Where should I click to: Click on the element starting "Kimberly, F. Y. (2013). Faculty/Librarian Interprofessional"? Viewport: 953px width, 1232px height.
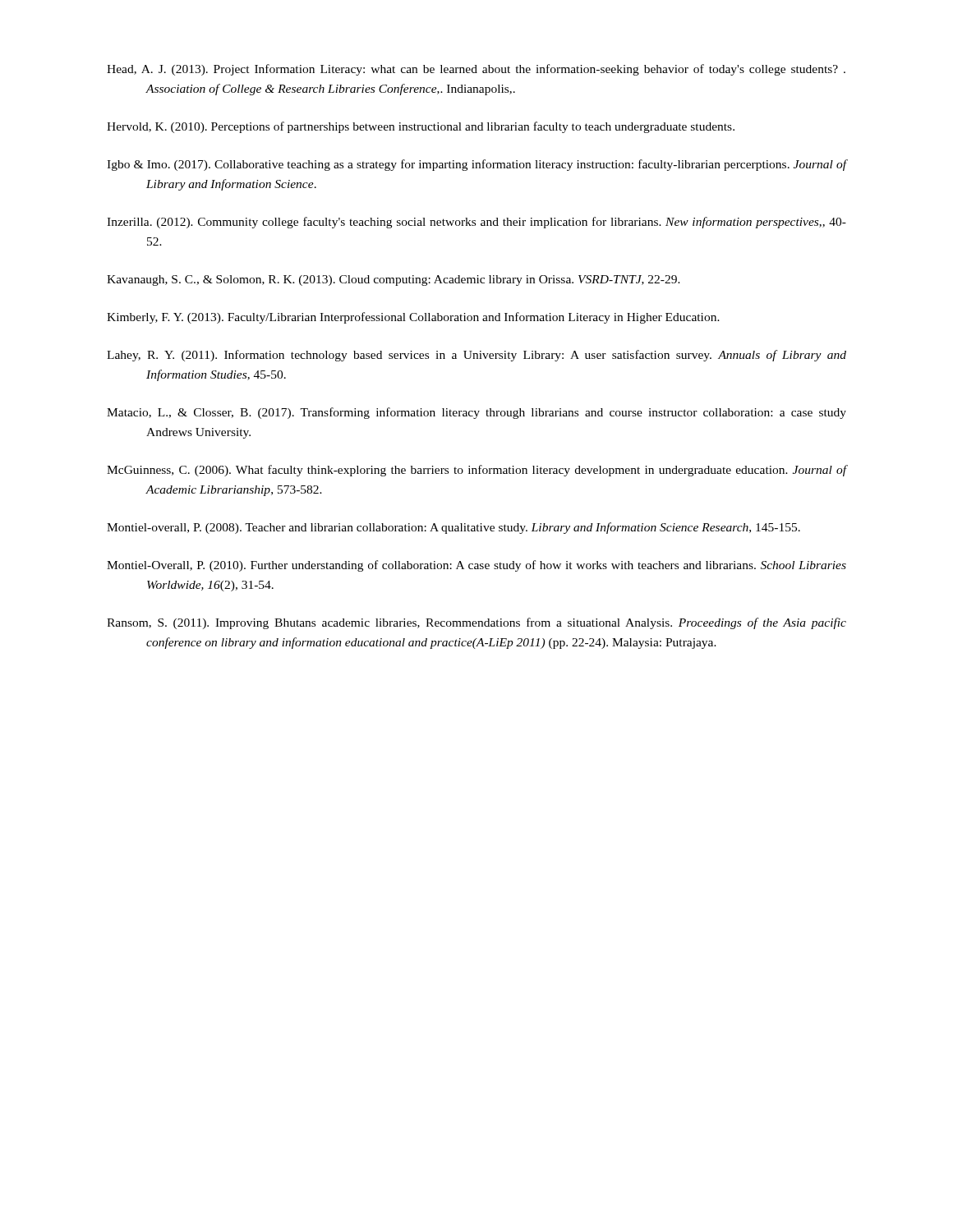tap(413, 317)
